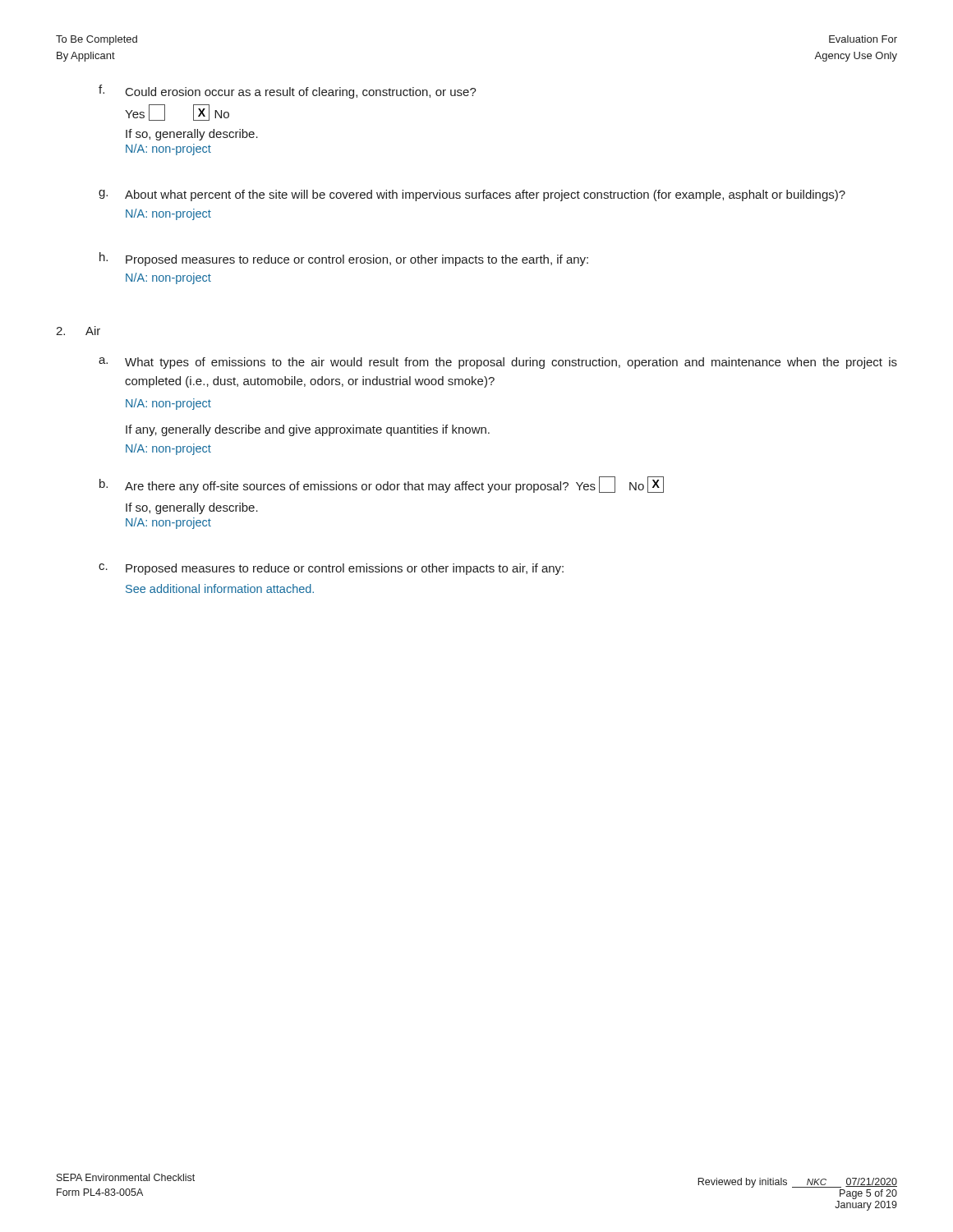The image size is (953, 1232).
Task: Click on the list item containing "a. What types of emissions"
Action: [498, 363]
